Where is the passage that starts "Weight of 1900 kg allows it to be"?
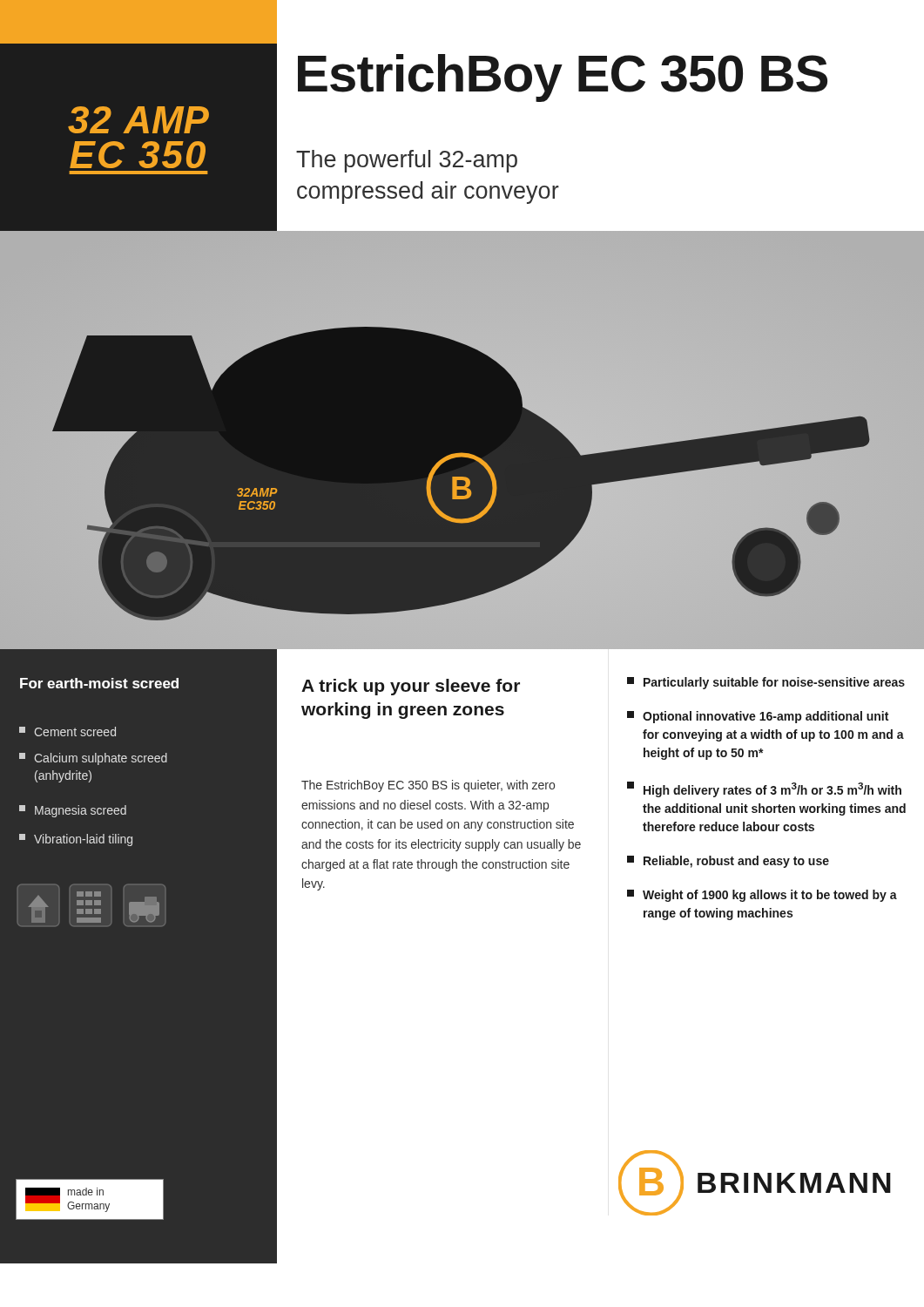The height and width of the screenshot is (1307, 924). click(x=767, y=904)
